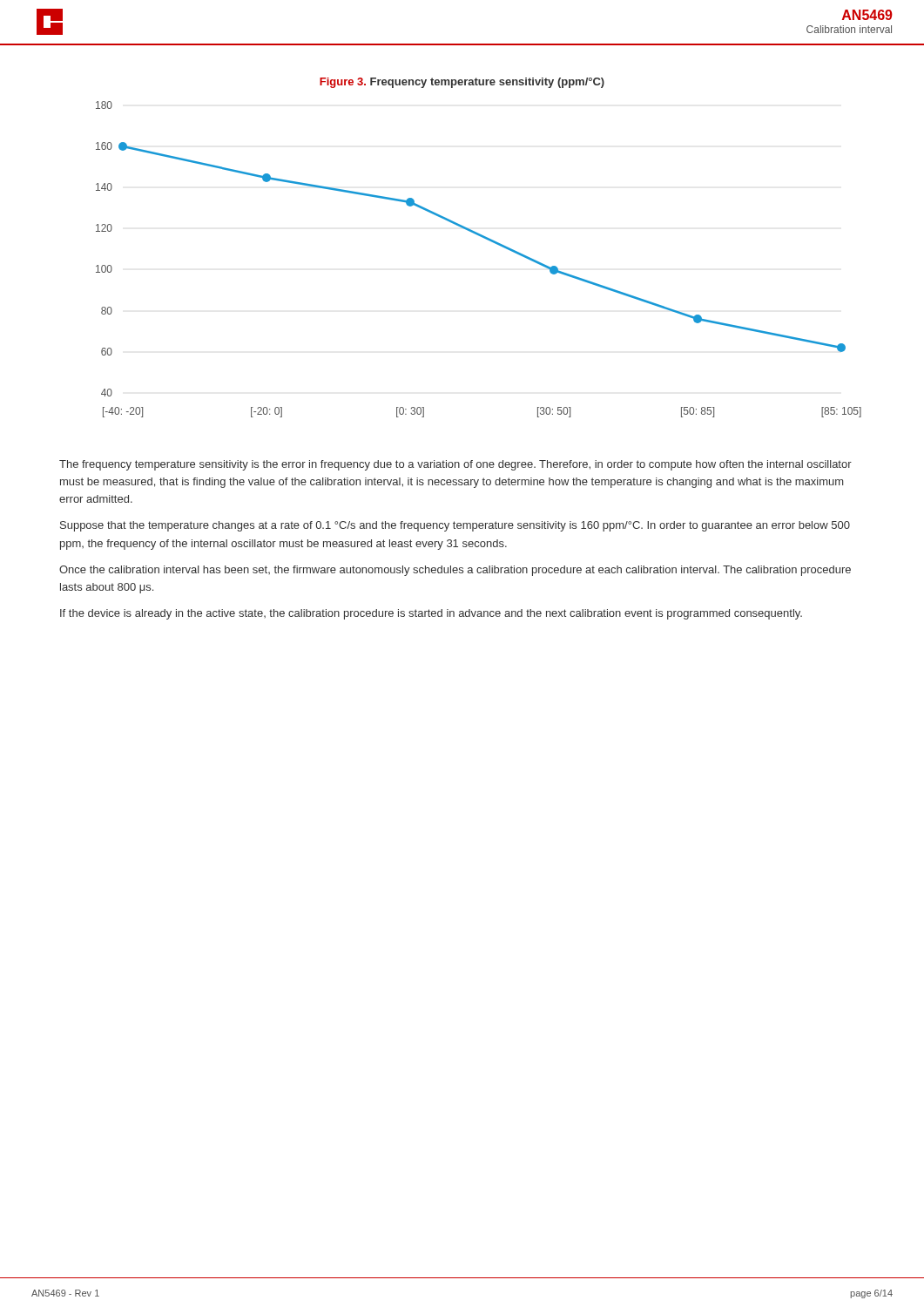Select the passage starting "Figure 3. Frequency temperature sensitivity (ppm/°C)"
924x1307 pixels.
(x=462, y=81)
